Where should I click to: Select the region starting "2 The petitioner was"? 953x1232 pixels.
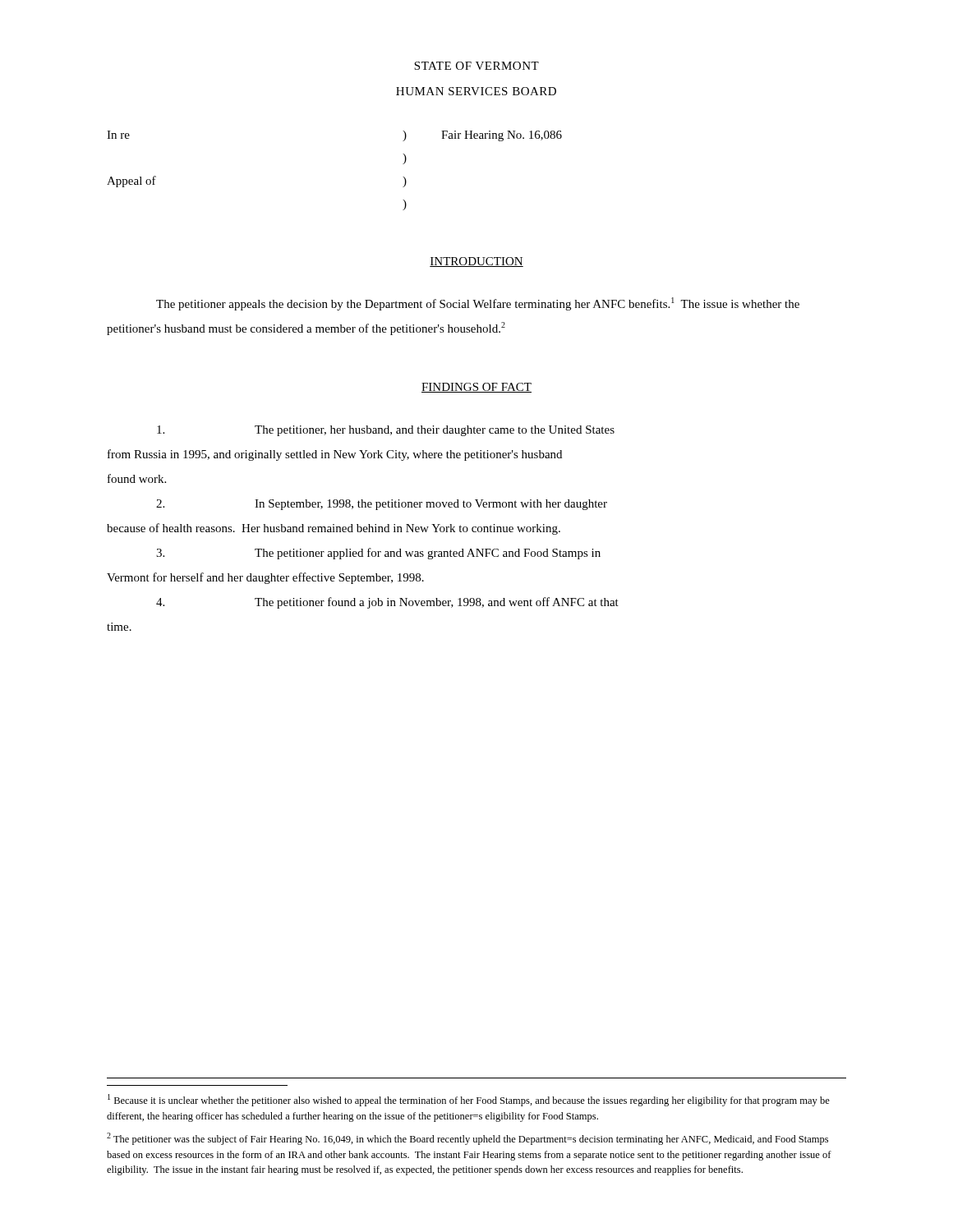[469, 1153]
